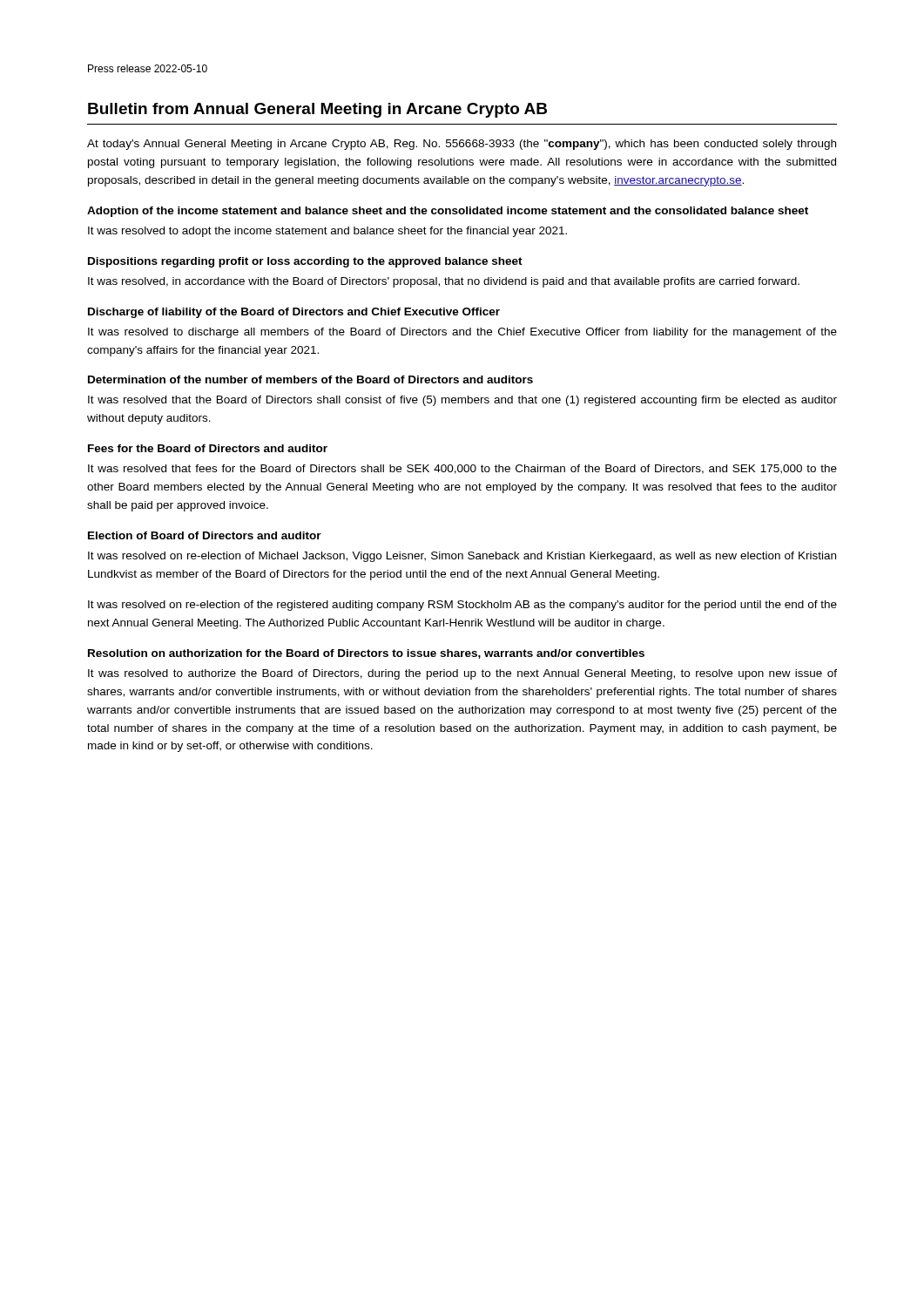
Task: Navigate to the block starting "Election of Board of Directors and"
Action: (204, 535)
